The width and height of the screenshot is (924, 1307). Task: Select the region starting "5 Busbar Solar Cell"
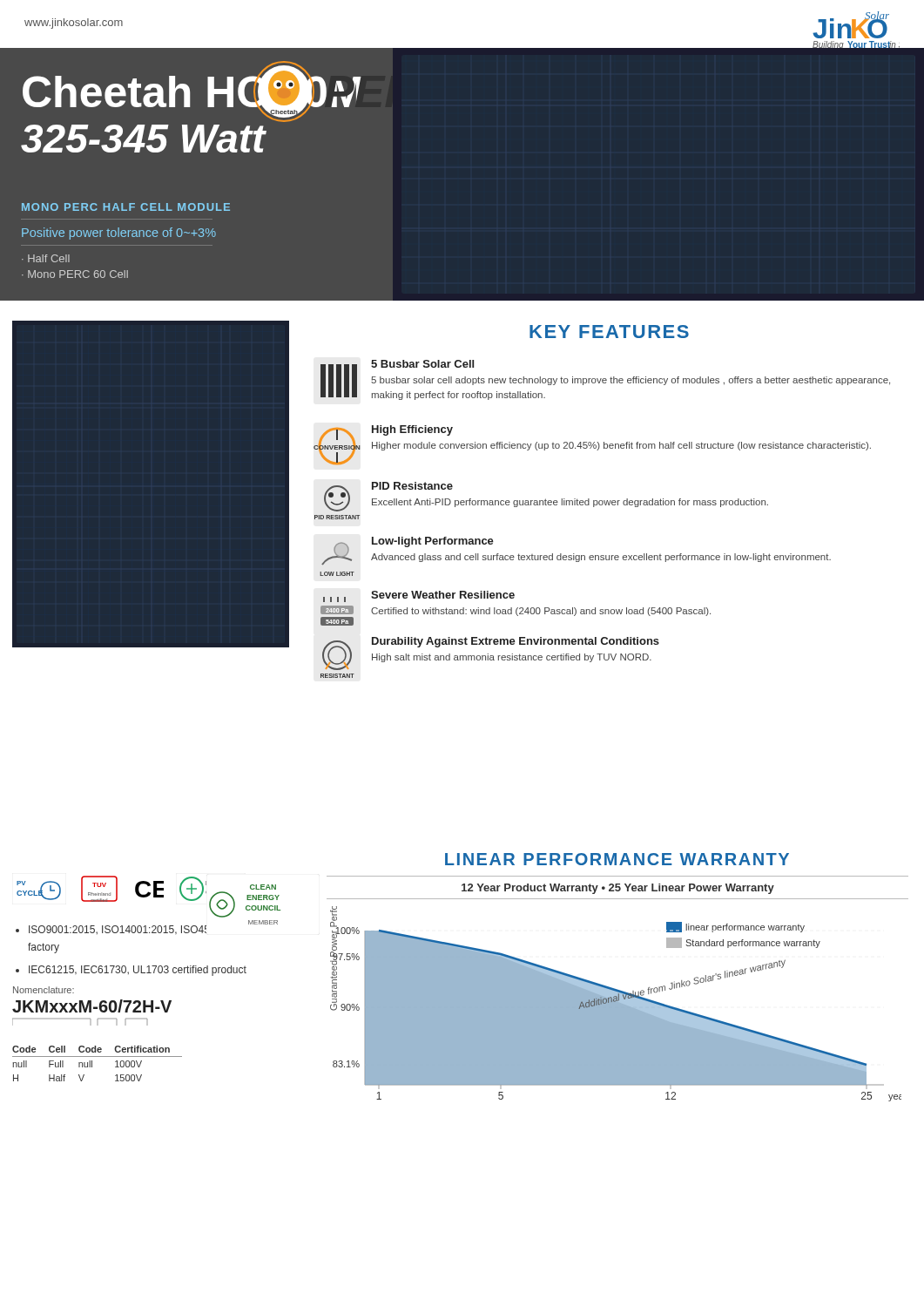point(423,364)
